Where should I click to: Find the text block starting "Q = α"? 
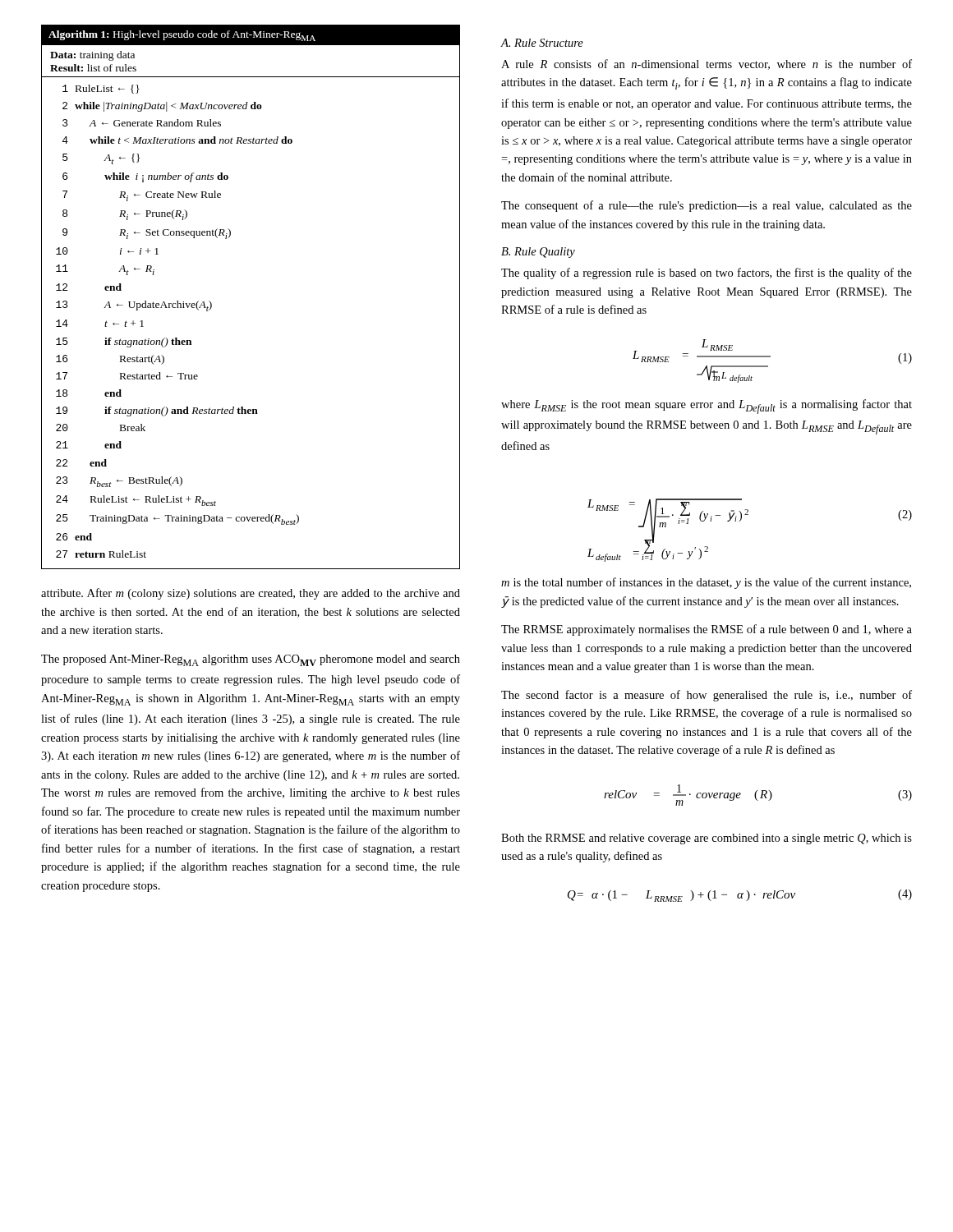(739, 893)
